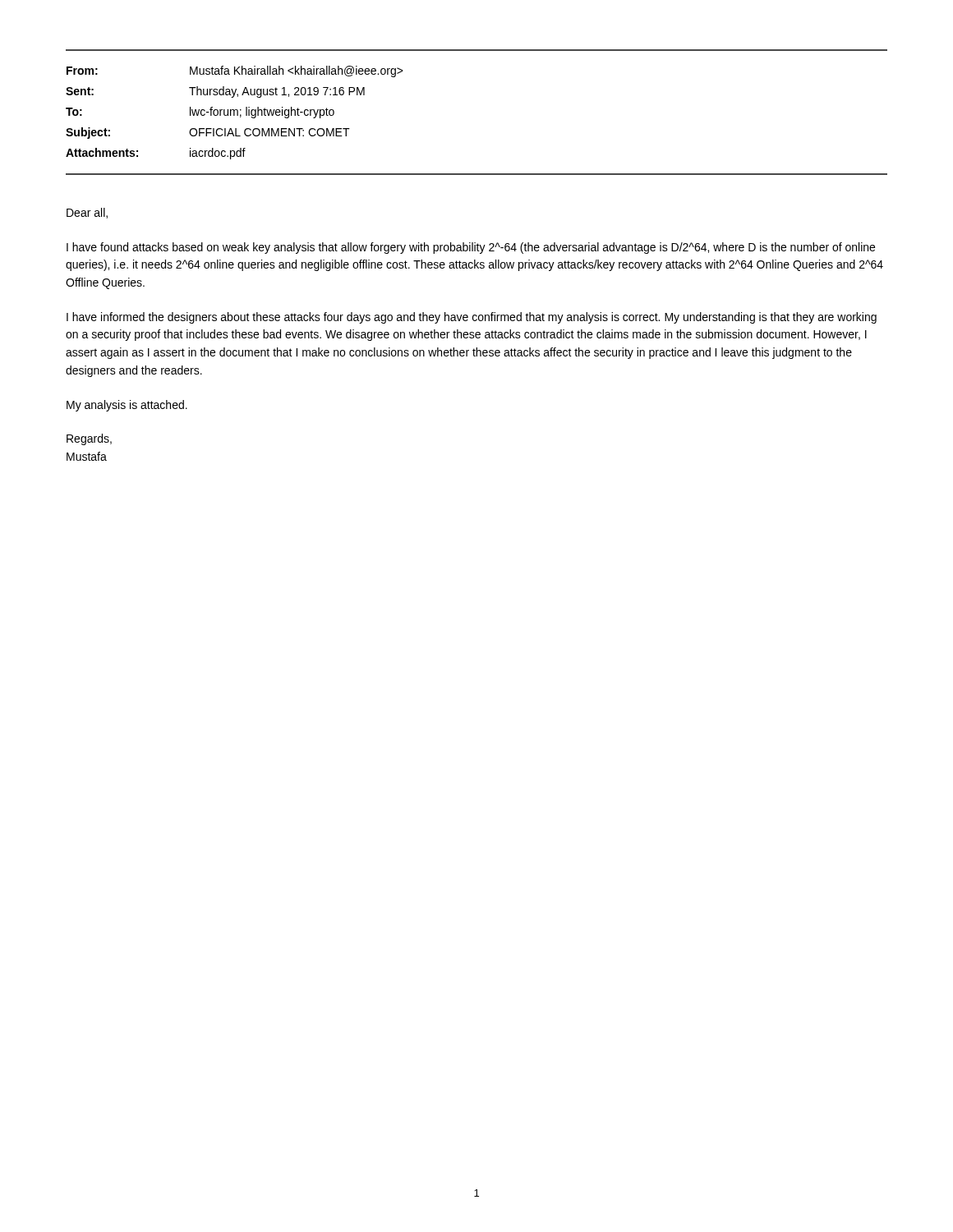953x1232 pixels.
Task: Select the table that reads "Mustafa Khairallah <khairallah@ieee.org>"
Action: tap(476, 112)
